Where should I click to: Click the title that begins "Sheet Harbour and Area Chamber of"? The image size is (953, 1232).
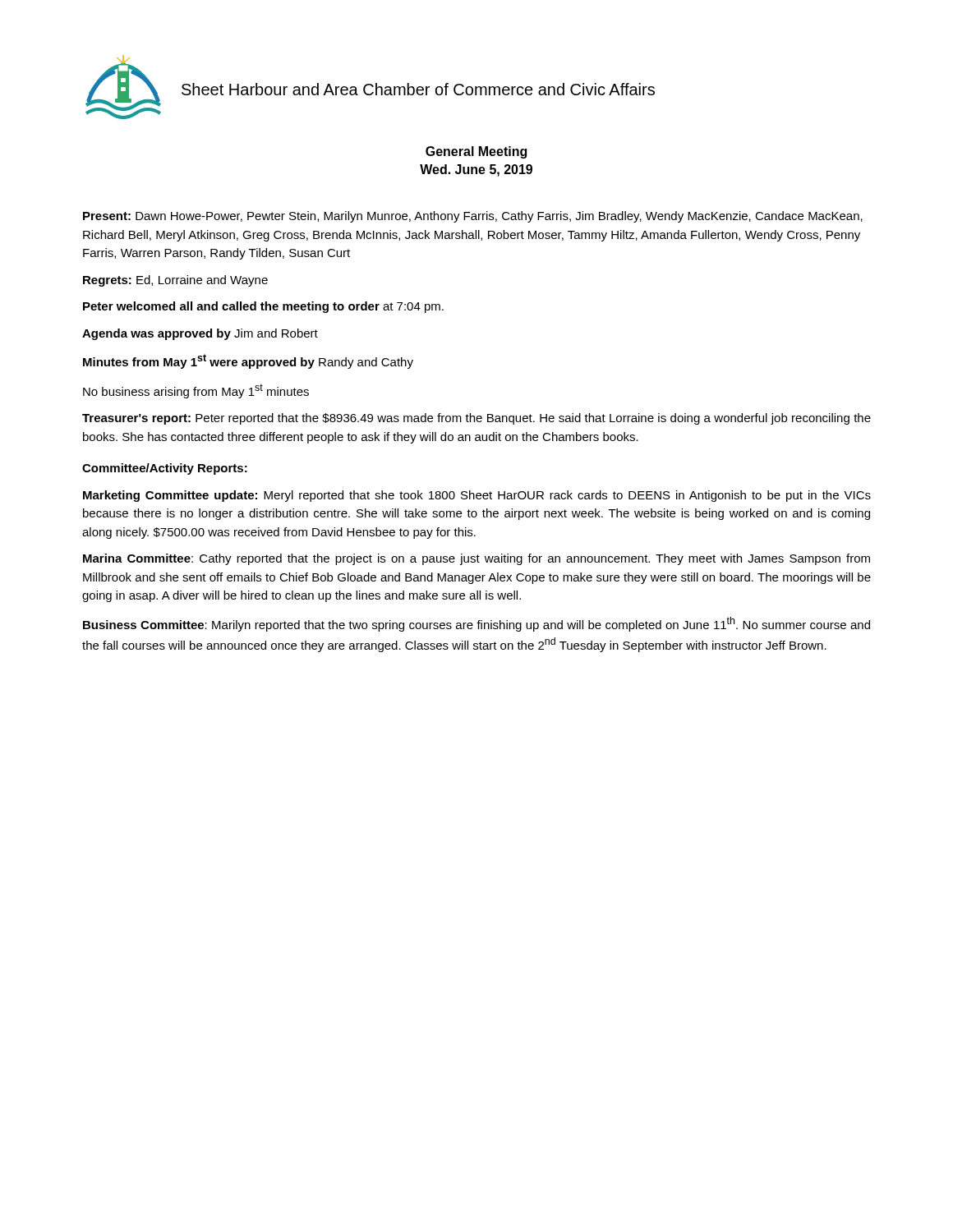coord(418,89)
